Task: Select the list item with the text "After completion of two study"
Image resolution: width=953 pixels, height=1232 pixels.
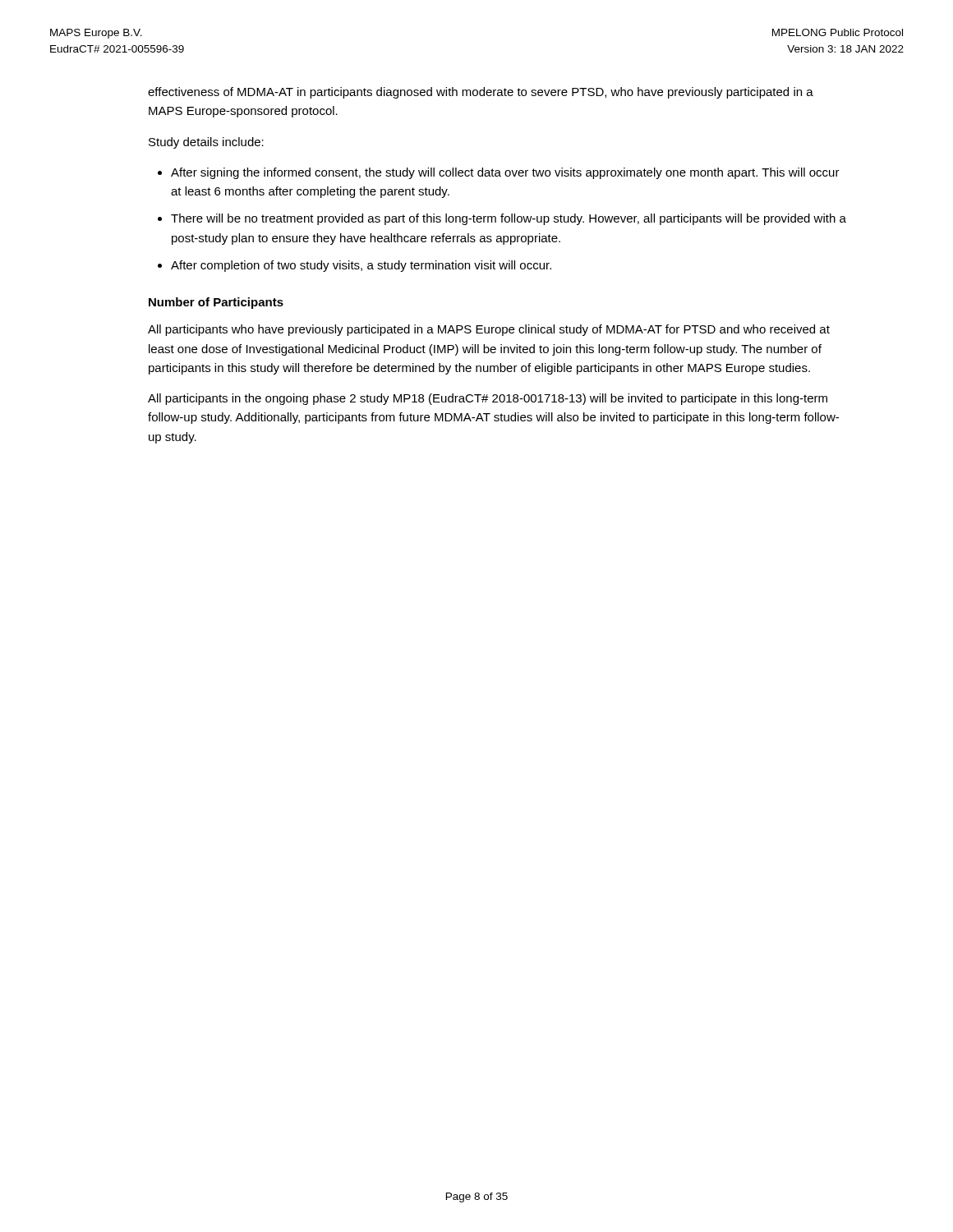Action: [362, 265]
